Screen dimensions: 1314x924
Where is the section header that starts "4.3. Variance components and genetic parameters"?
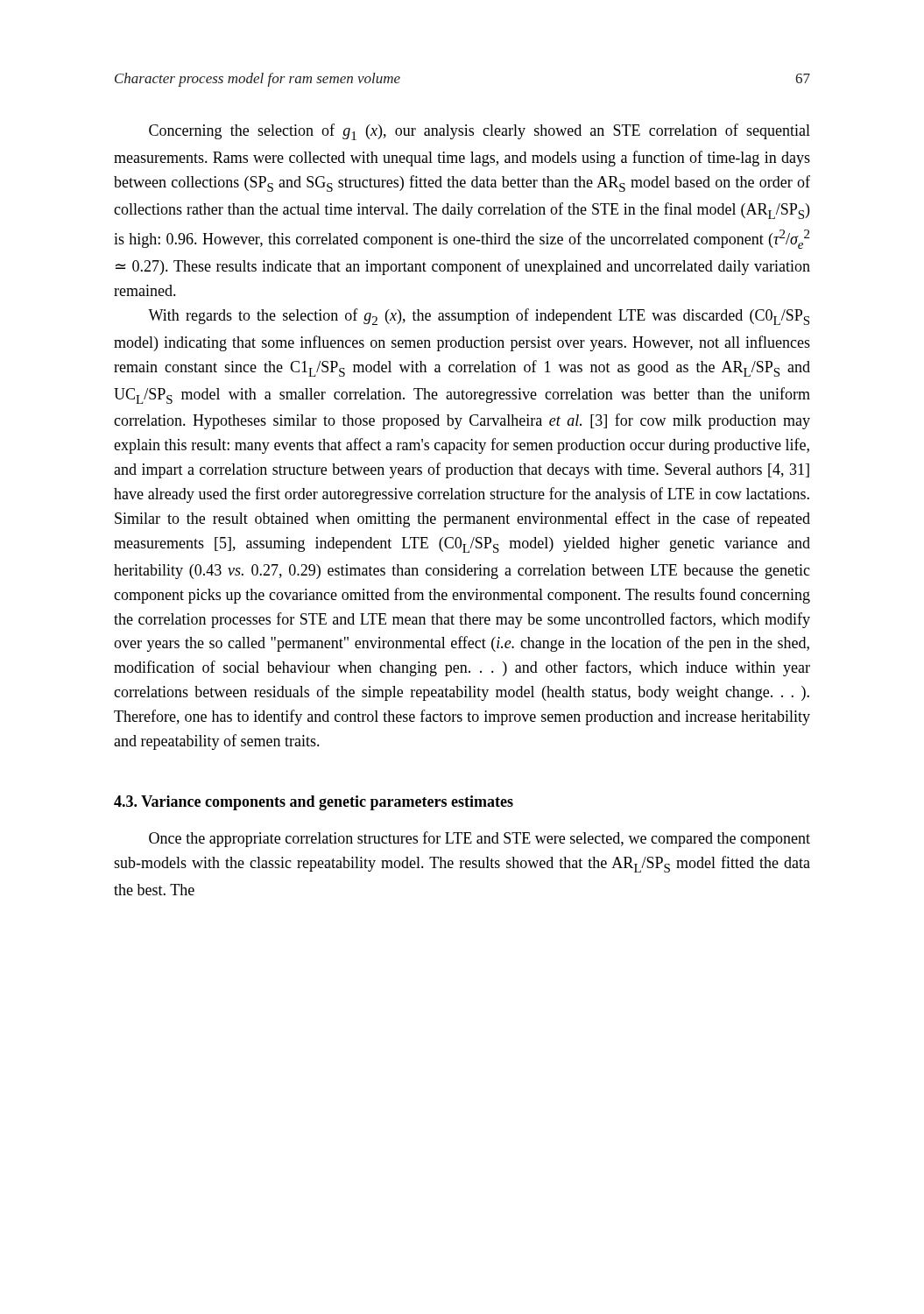pos(314,801)
